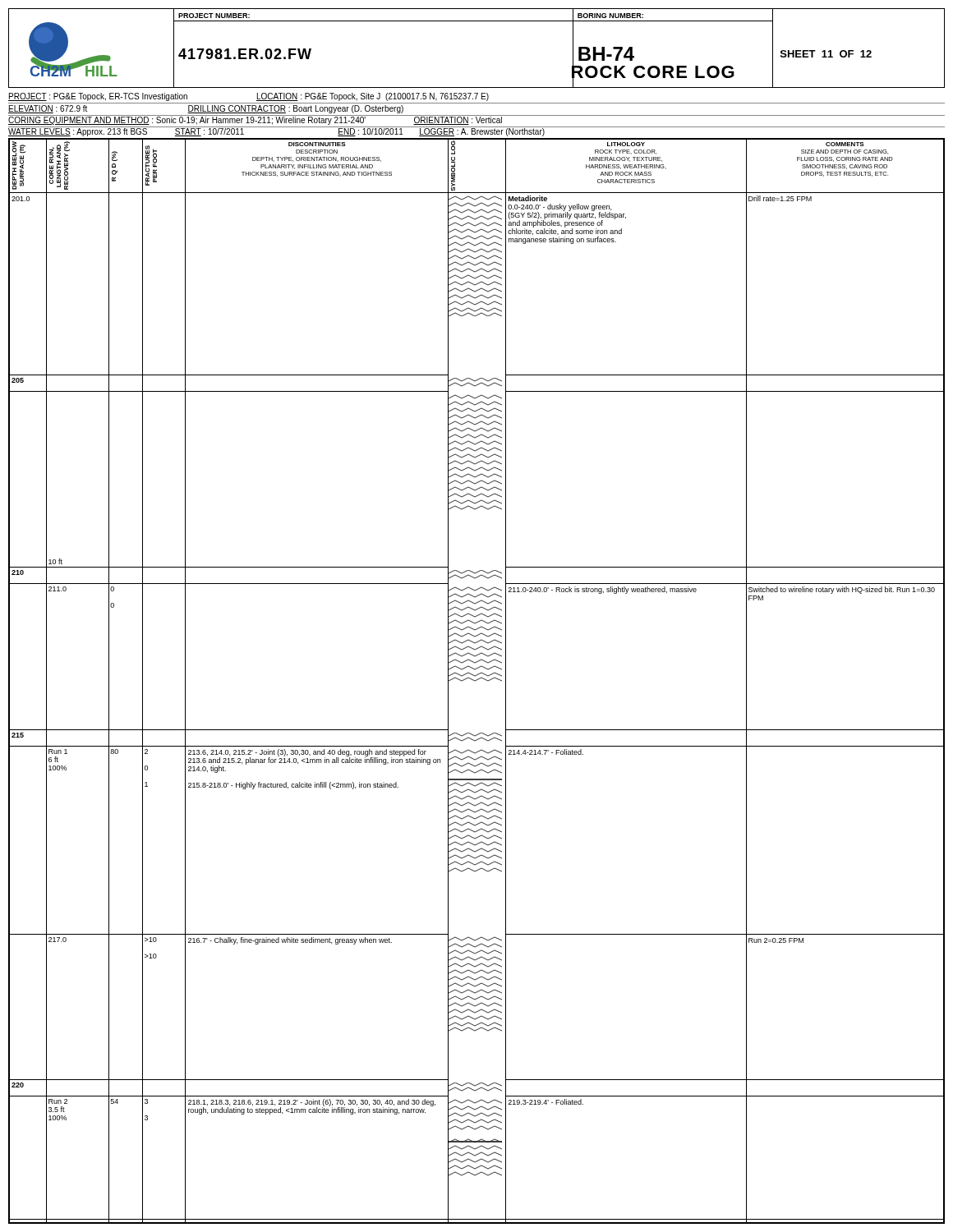Navigate to the text block starting "PROJECT : PG&E Topock, ER-TCS Investigation LOCATION"

tap(249, 97)
